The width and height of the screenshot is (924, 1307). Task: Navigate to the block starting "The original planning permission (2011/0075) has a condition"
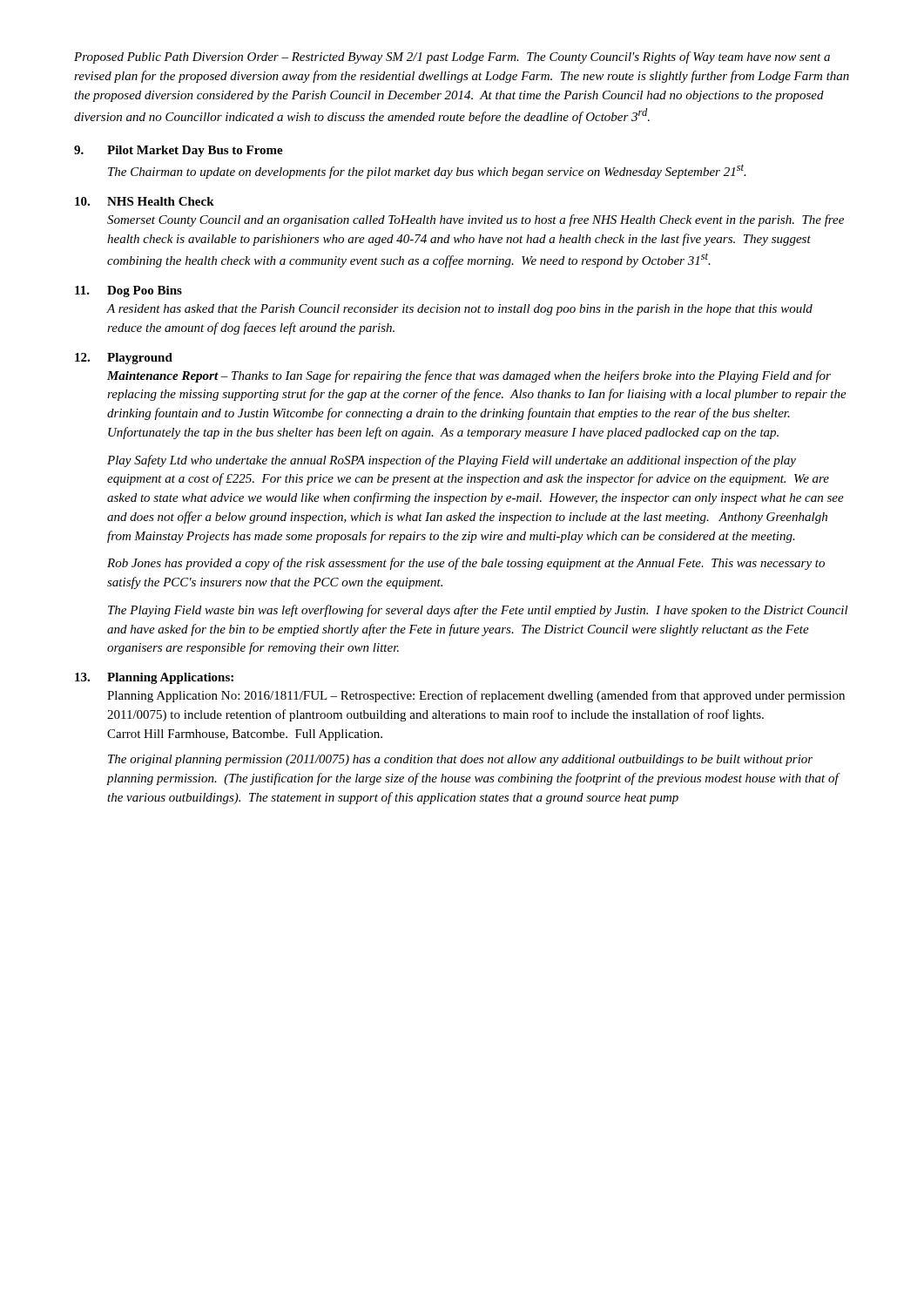(x=479, y=779)
